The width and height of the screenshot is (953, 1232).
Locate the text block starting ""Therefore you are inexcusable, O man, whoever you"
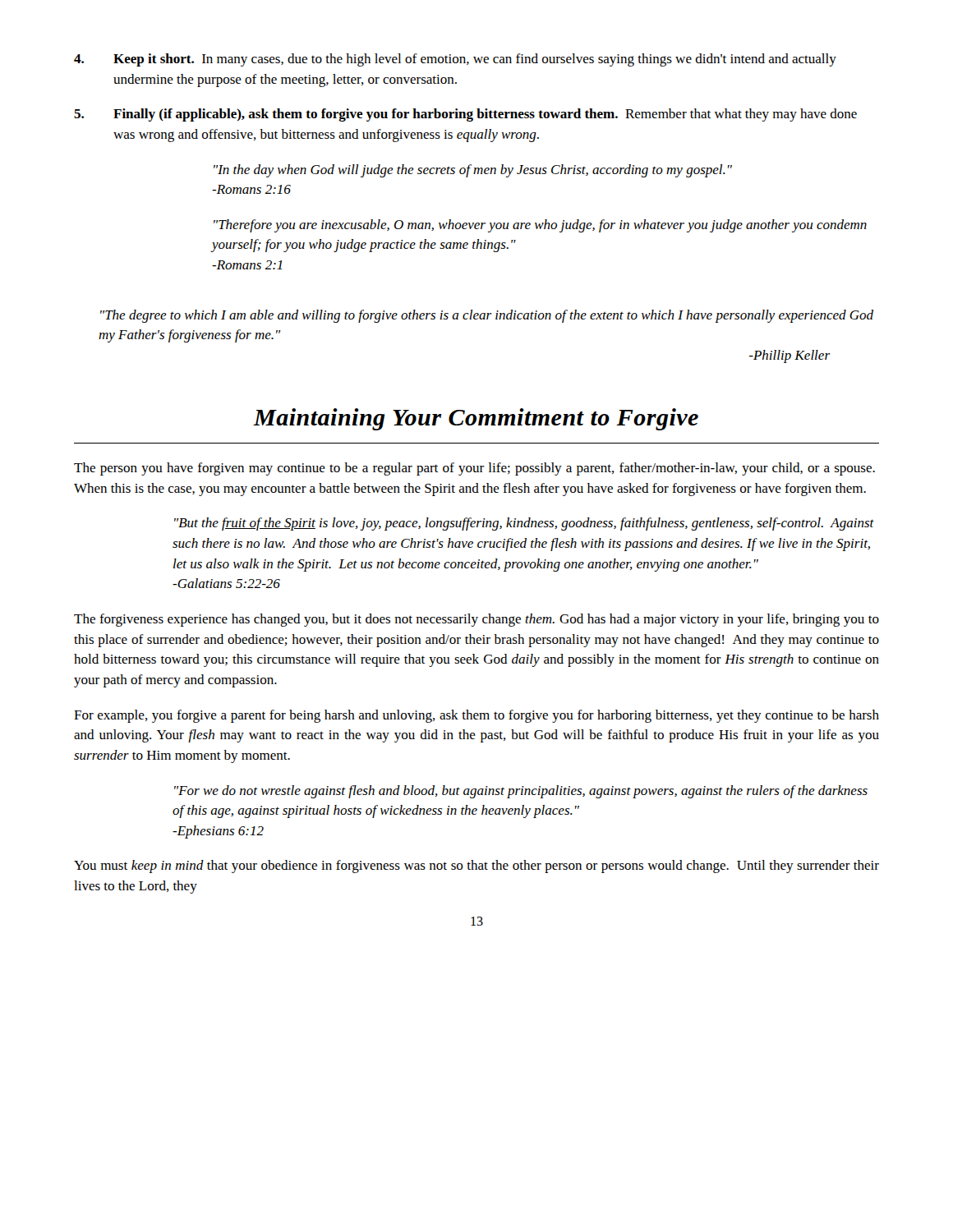(x=540, y=226)
